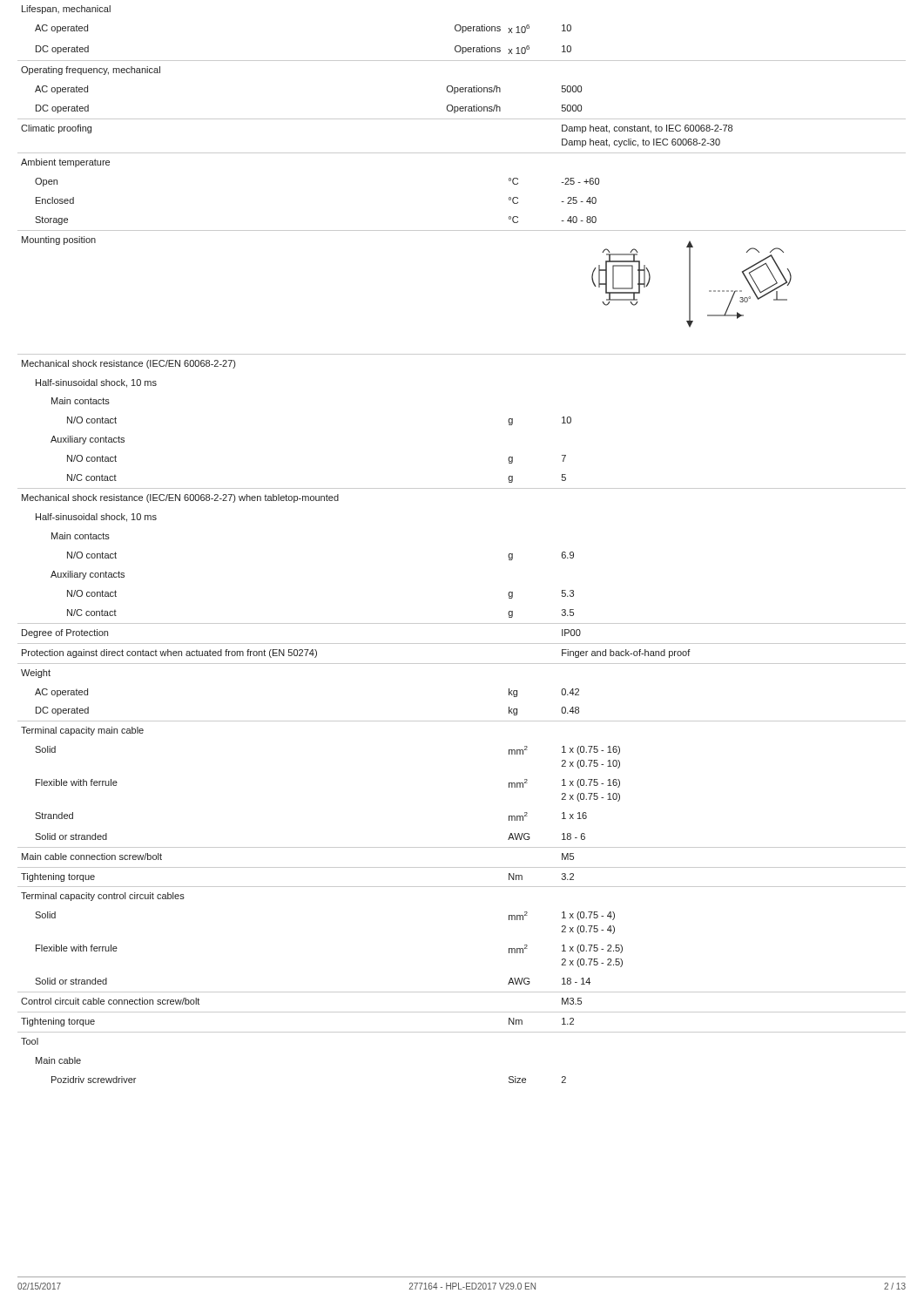Where does it say "18 - 6"?
Image resolution: width=924 pixels, height=1307 pixels.
point(573,836)
